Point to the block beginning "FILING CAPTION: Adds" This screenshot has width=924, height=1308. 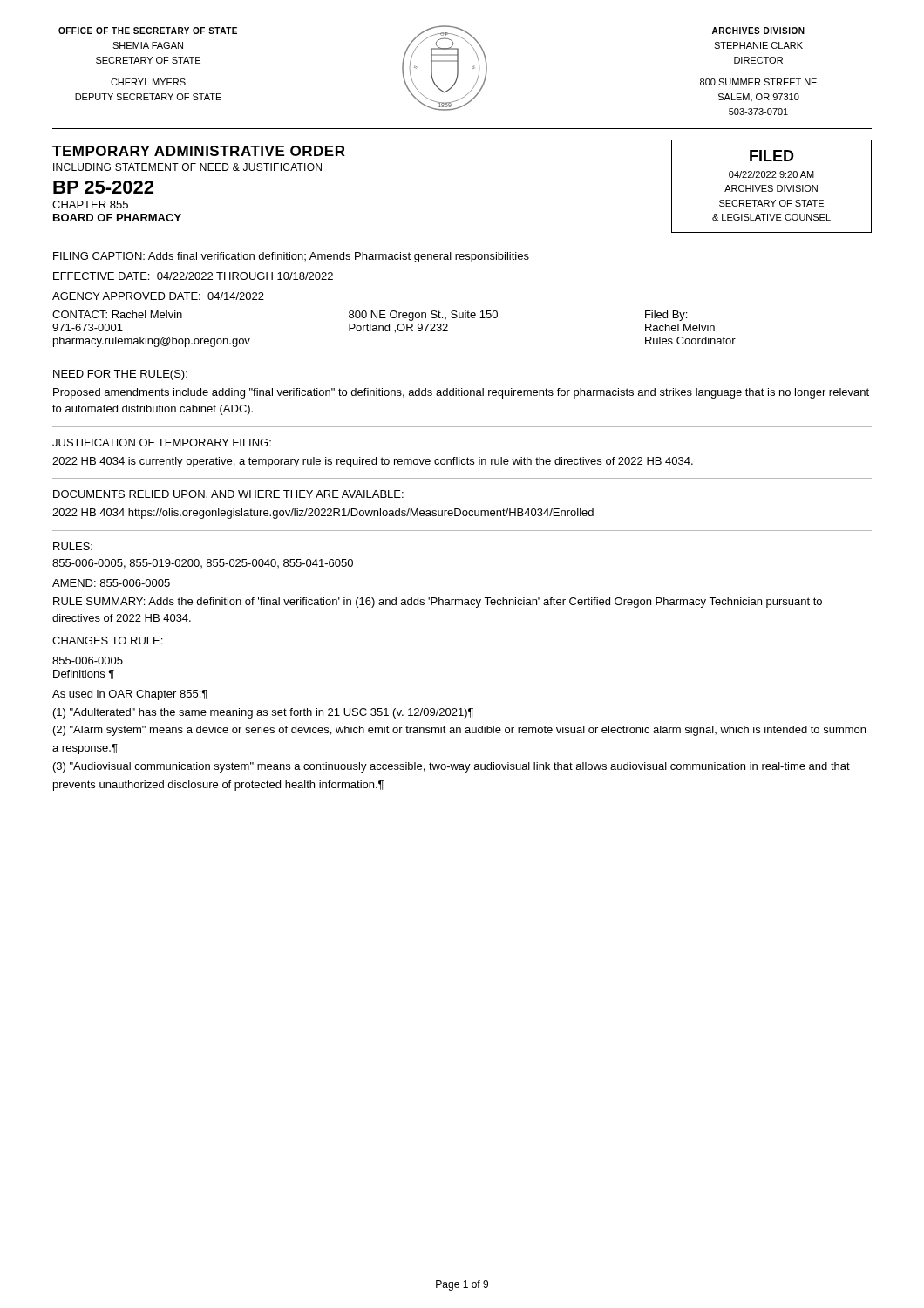click(291, 256)
